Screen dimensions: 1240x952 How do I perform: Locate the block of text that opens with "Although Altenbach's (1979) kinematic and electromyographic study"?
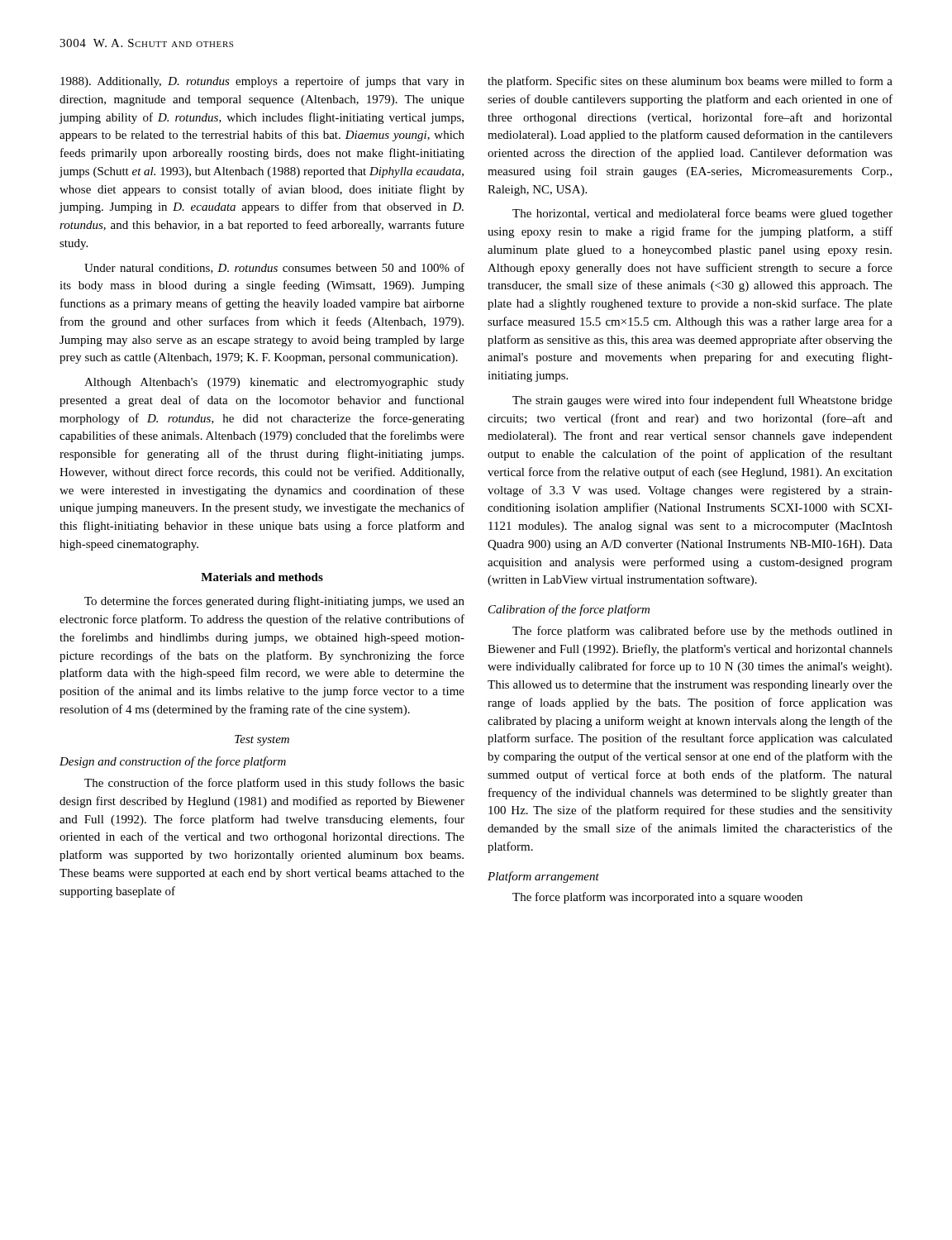coord(262,464)
